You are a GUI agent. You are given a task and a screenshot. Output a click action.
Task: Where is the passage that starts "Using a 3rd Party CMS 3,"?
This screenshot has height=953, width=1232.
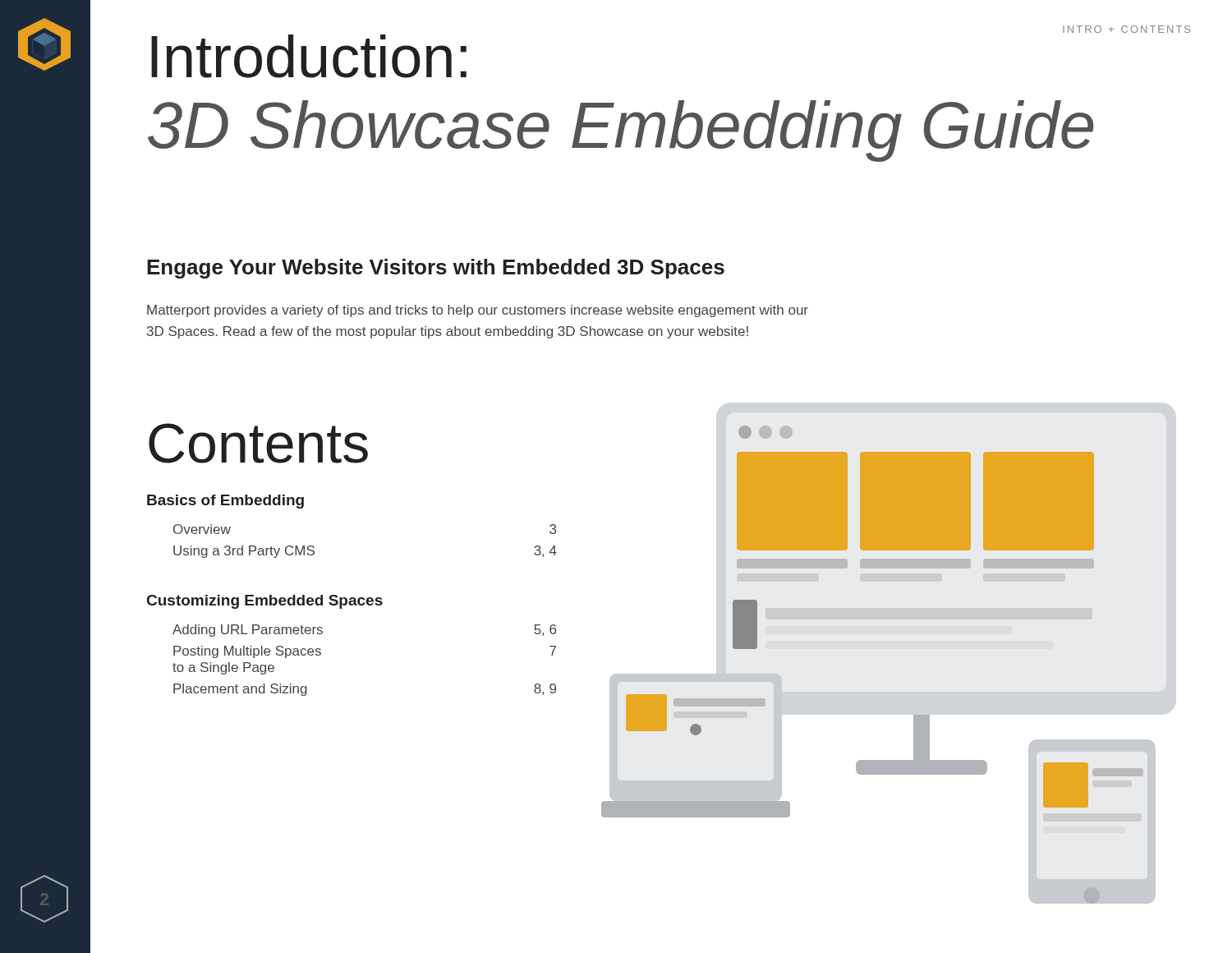(238, 552)
